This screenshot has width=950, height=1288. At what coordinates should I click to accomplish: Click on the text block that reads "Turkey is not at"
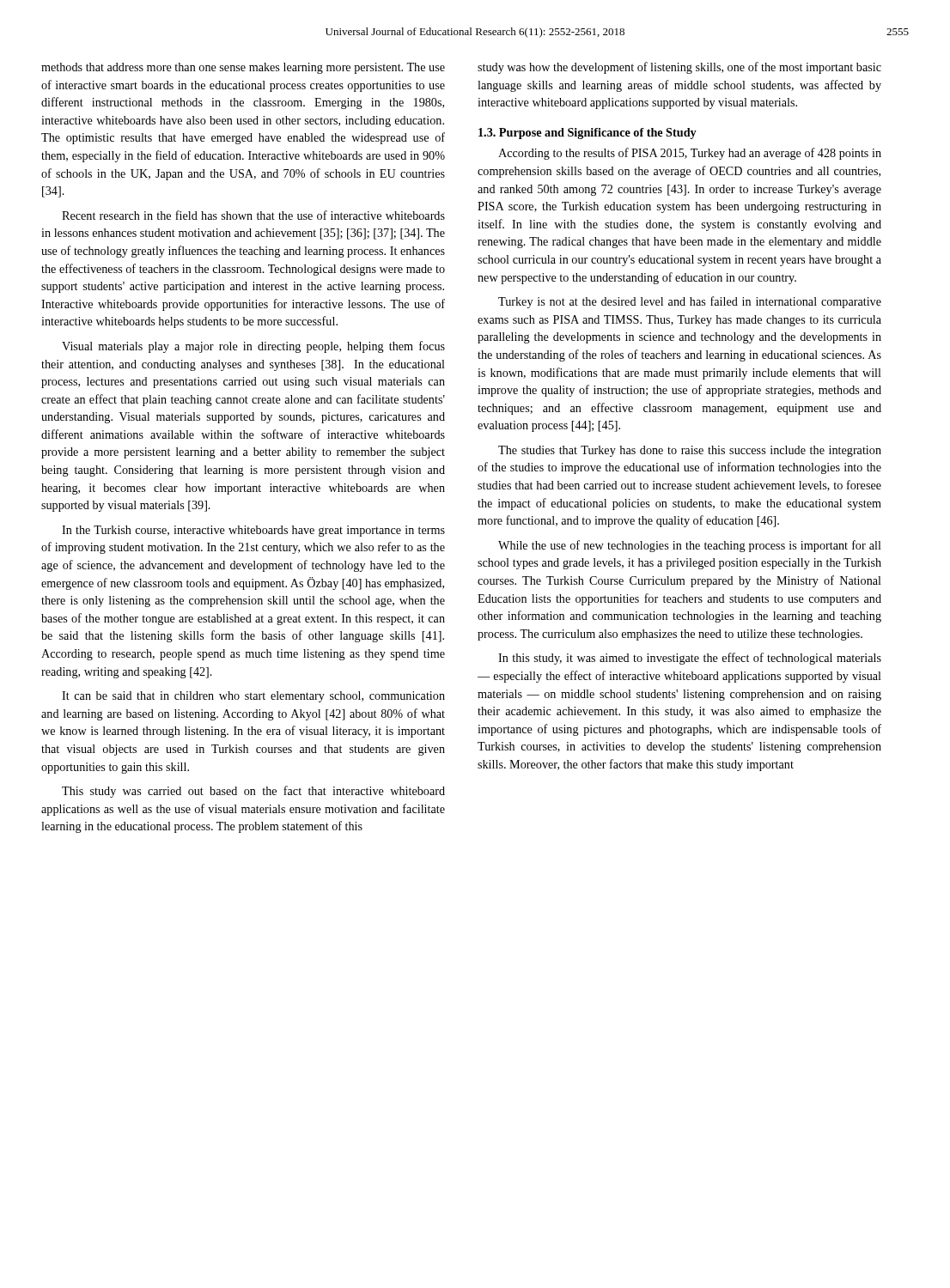pyautogui.click(x=679, y=364)
